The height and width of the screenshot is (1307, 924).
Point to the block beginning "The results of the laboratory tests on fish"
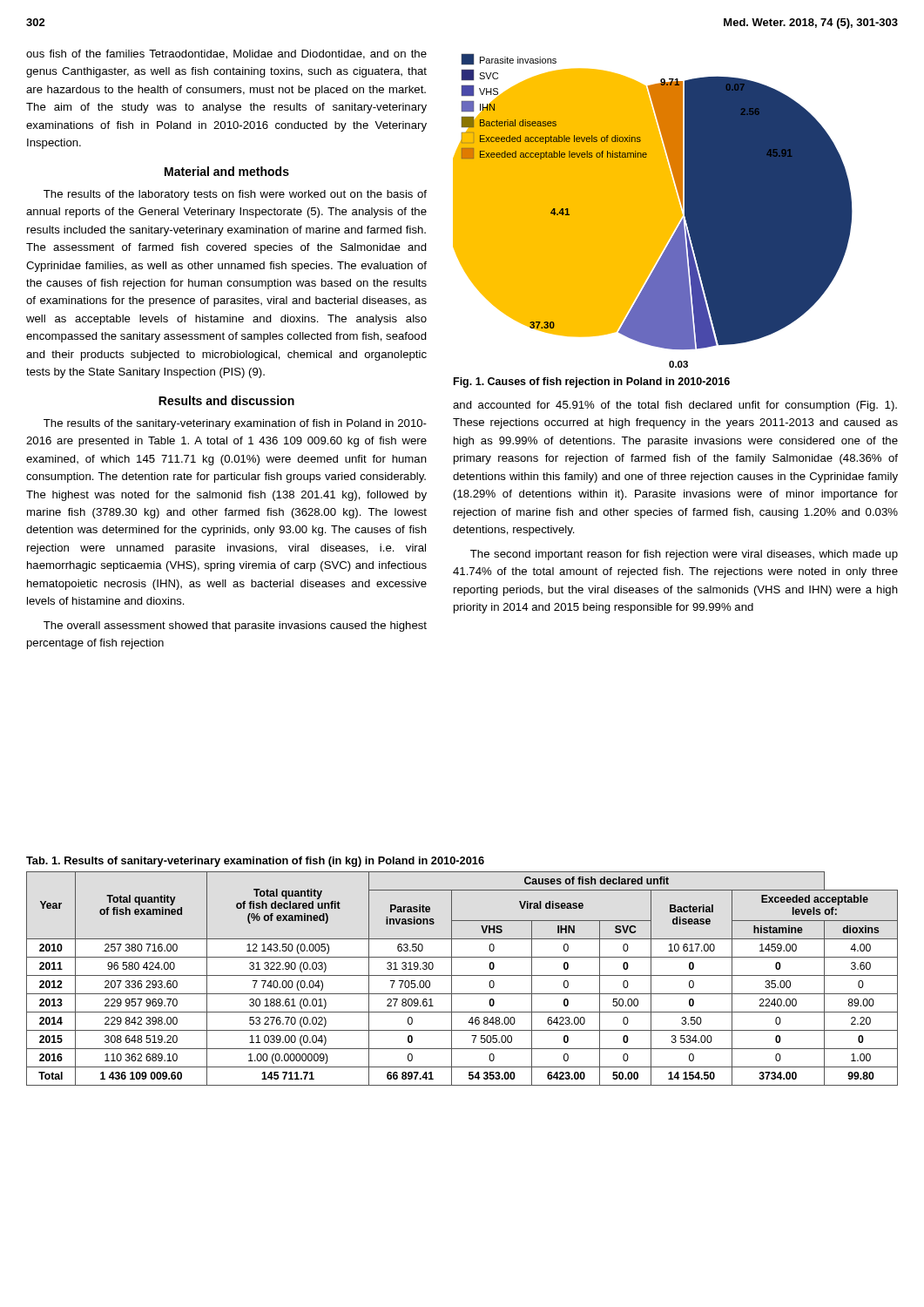pos(226,283)
